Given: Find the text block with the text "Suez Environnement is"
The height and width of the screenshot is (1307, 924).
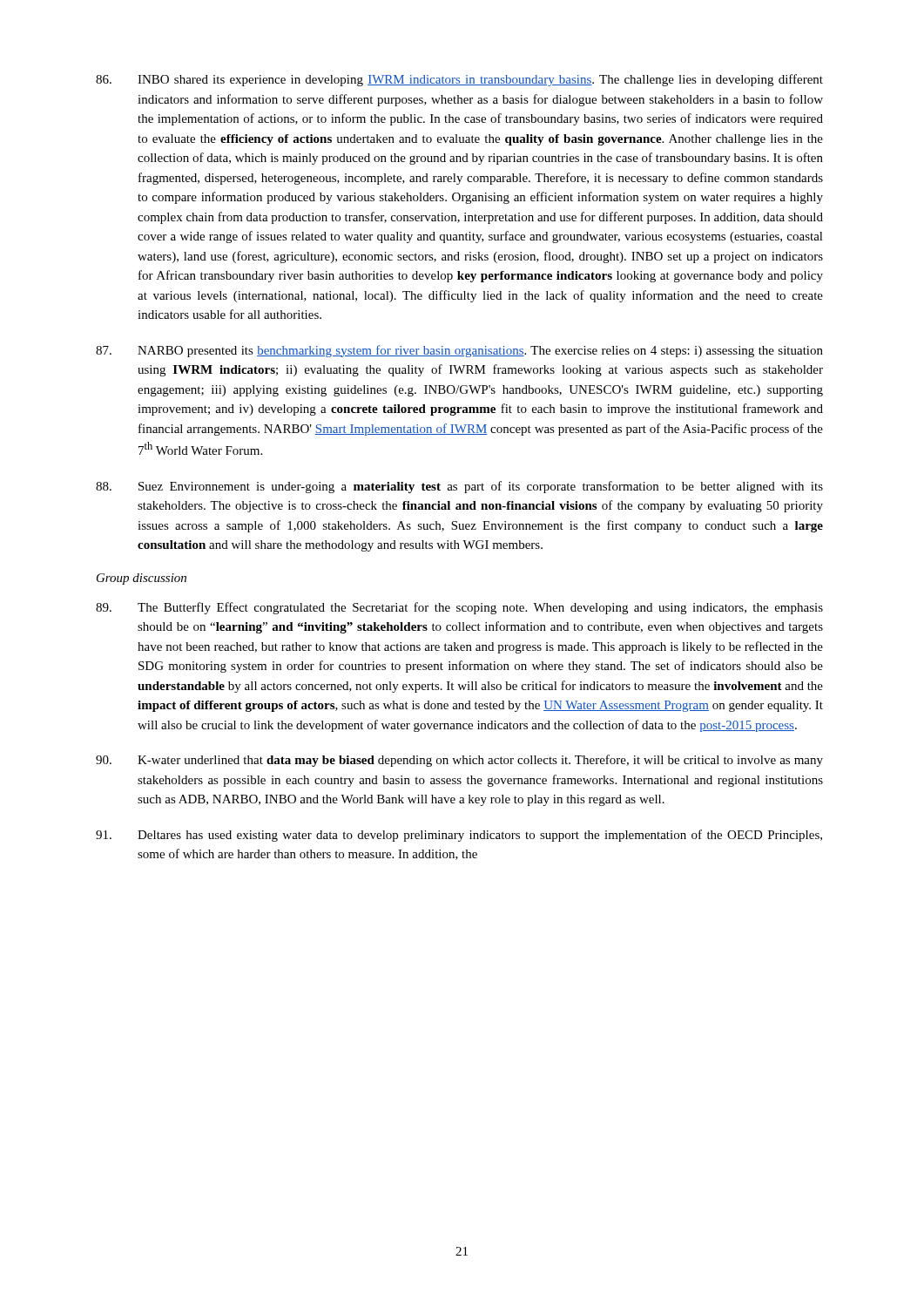Looking at the screenshot, I should 459,515.
